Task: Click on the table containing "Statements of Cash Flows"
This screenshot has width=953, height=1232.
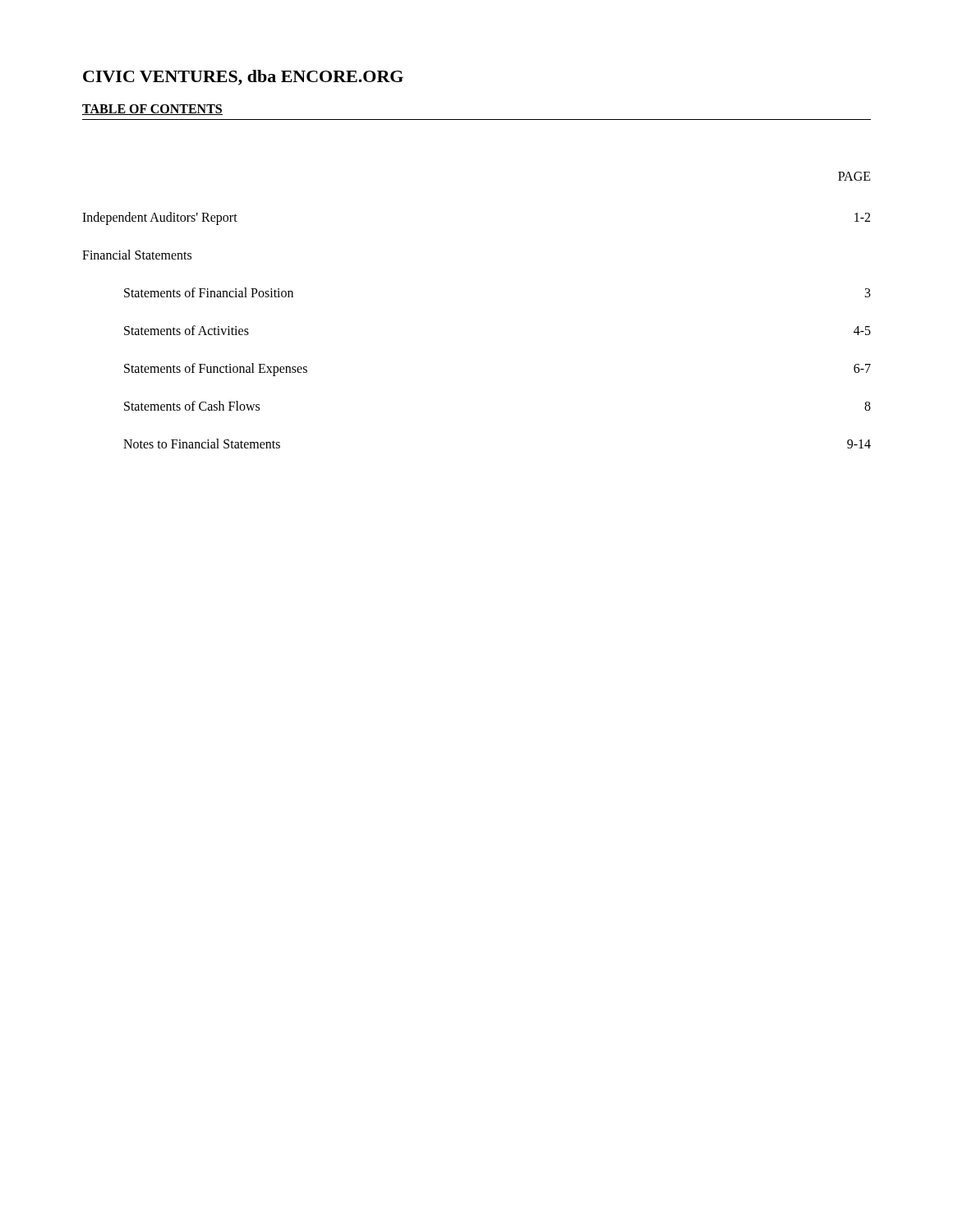Action: click(x=476, y=316)
